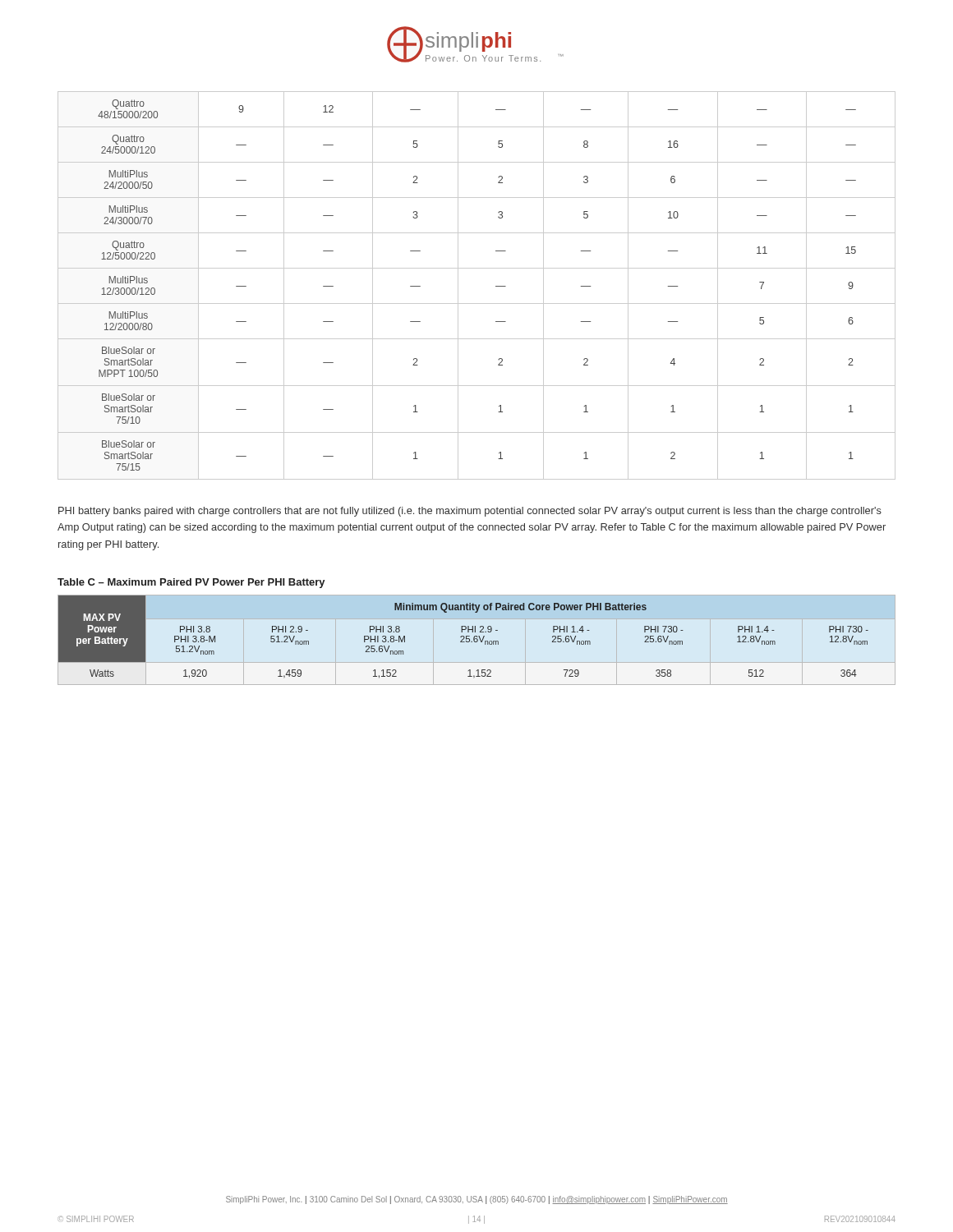Find the table that mentions "Minimum Quantity of Paired Core"
953x1232 pixels.
pos(476,640)
